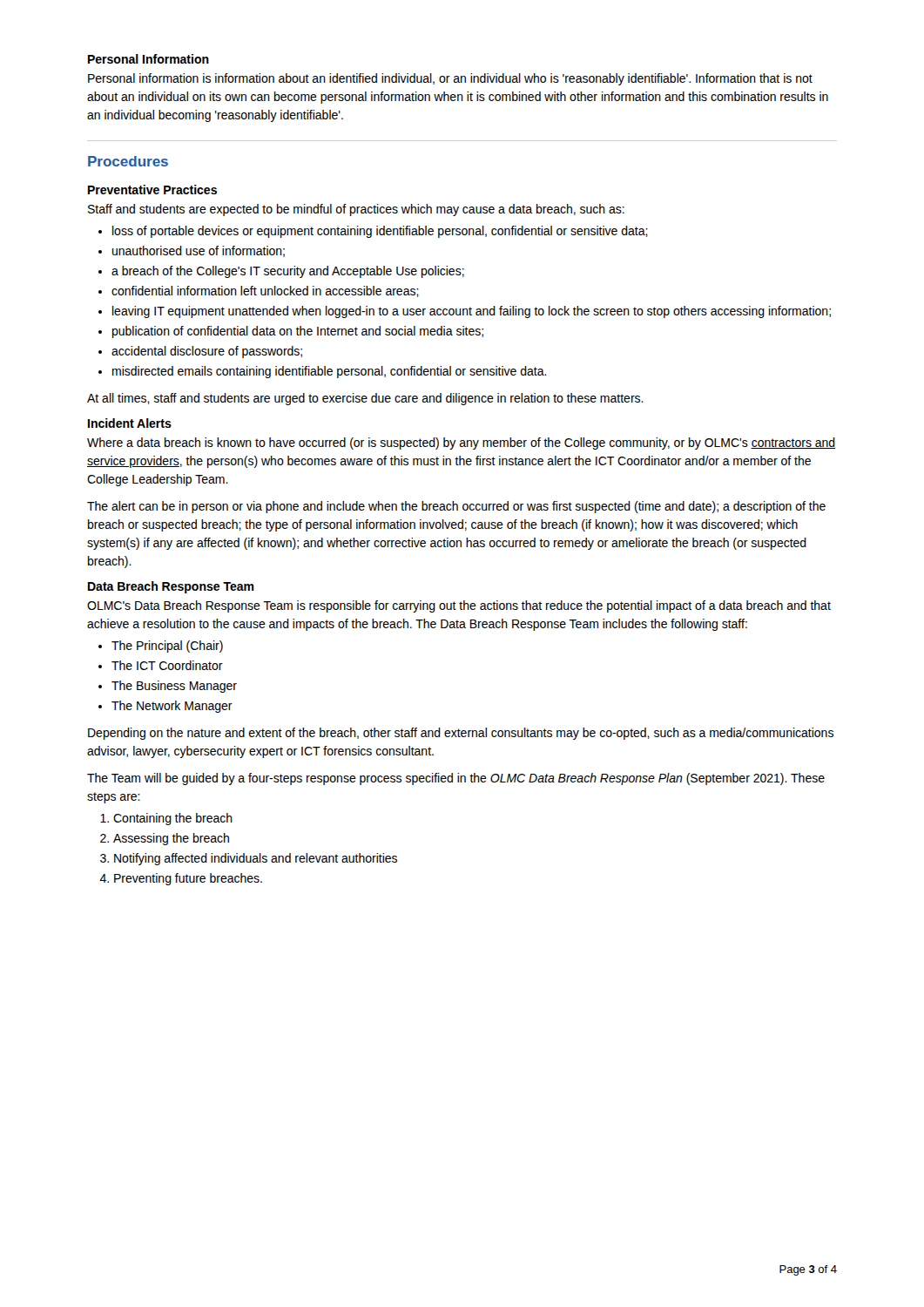924x1307 pixels.
Task: Point to the passage starting "Preventing future breaches."
Action: click(x=181, y=879)
